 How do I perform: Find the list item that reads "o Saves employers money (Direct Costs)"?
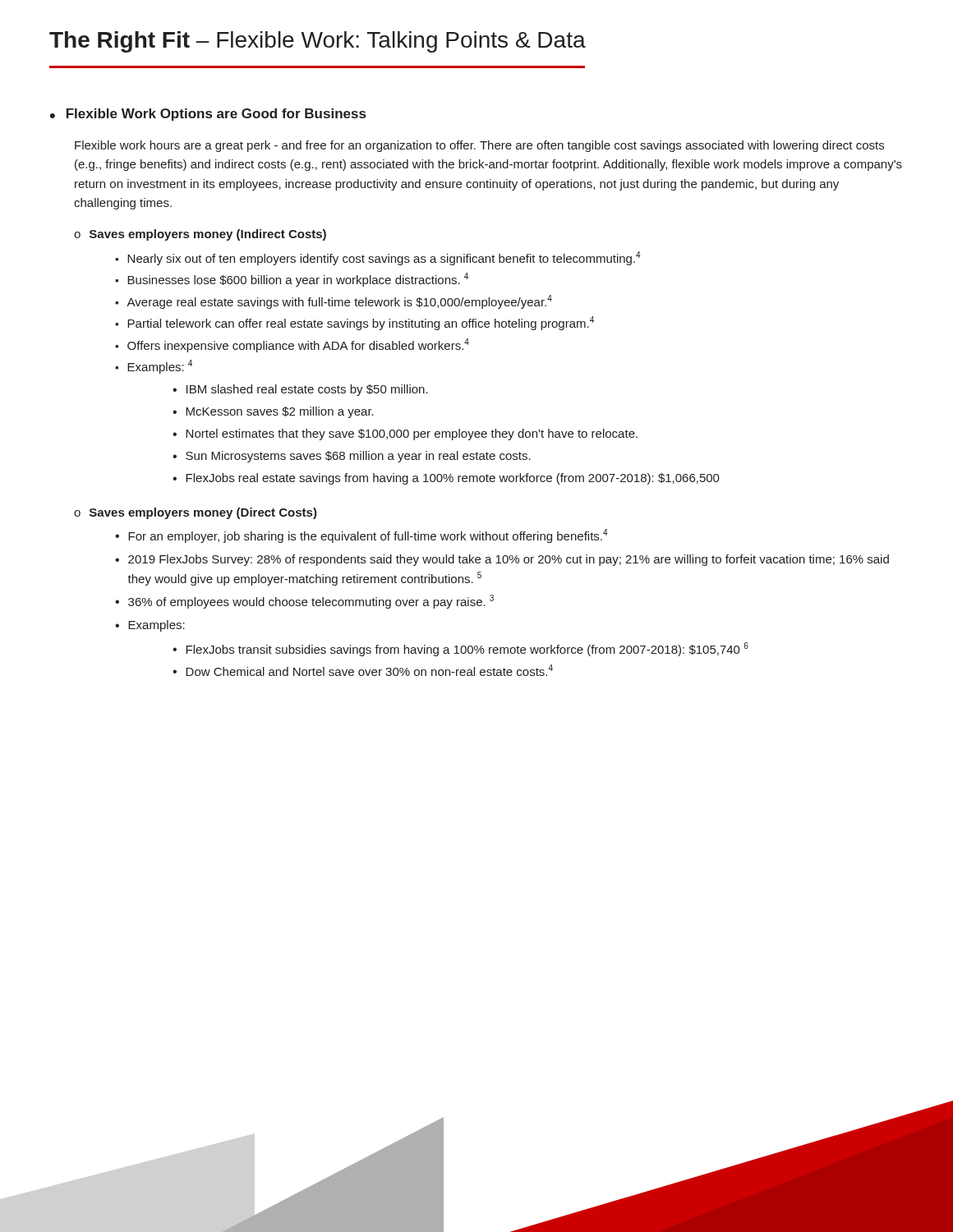pos(196,512)
